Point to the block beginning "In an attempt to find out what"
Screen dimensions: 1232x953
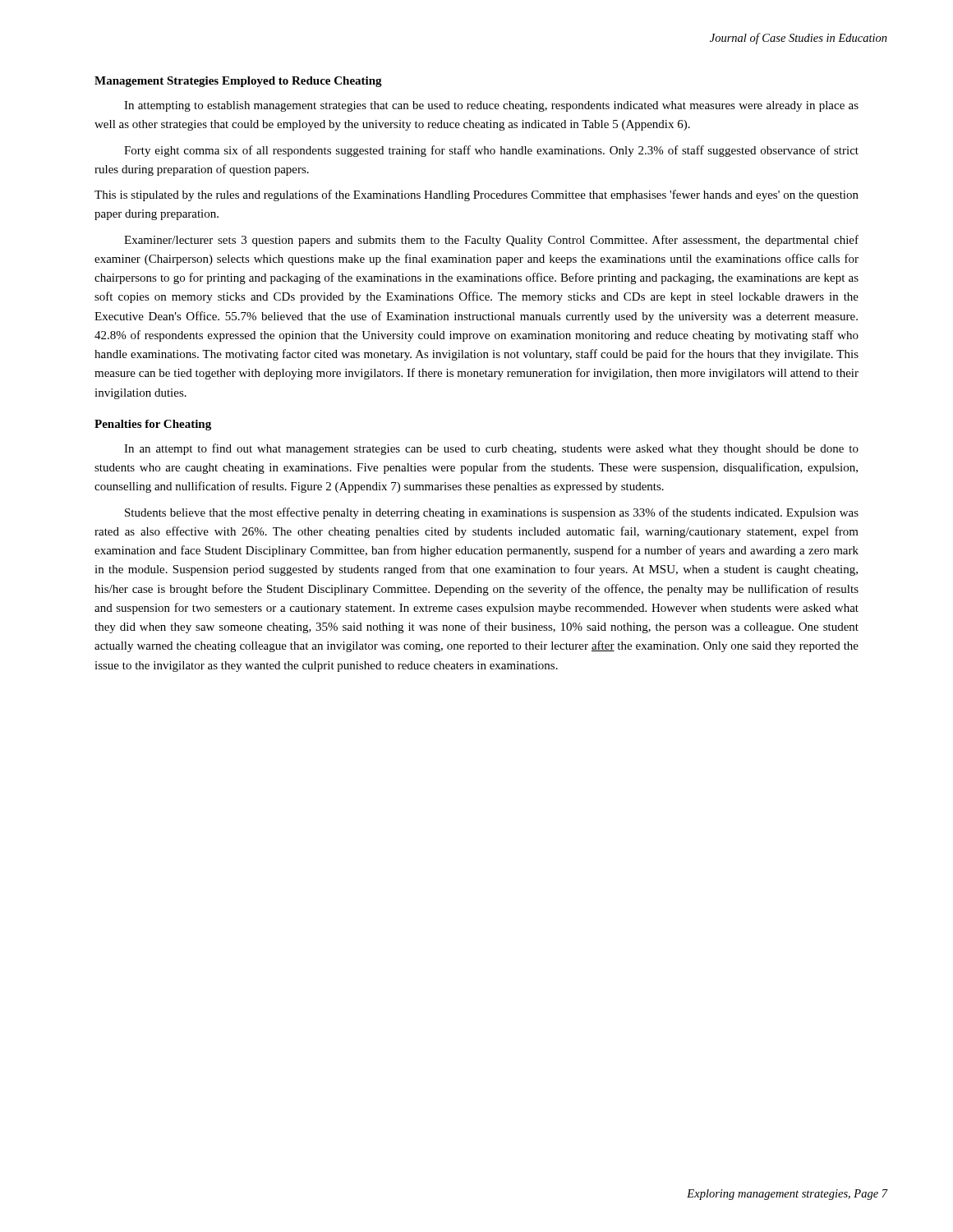[476, 467]
